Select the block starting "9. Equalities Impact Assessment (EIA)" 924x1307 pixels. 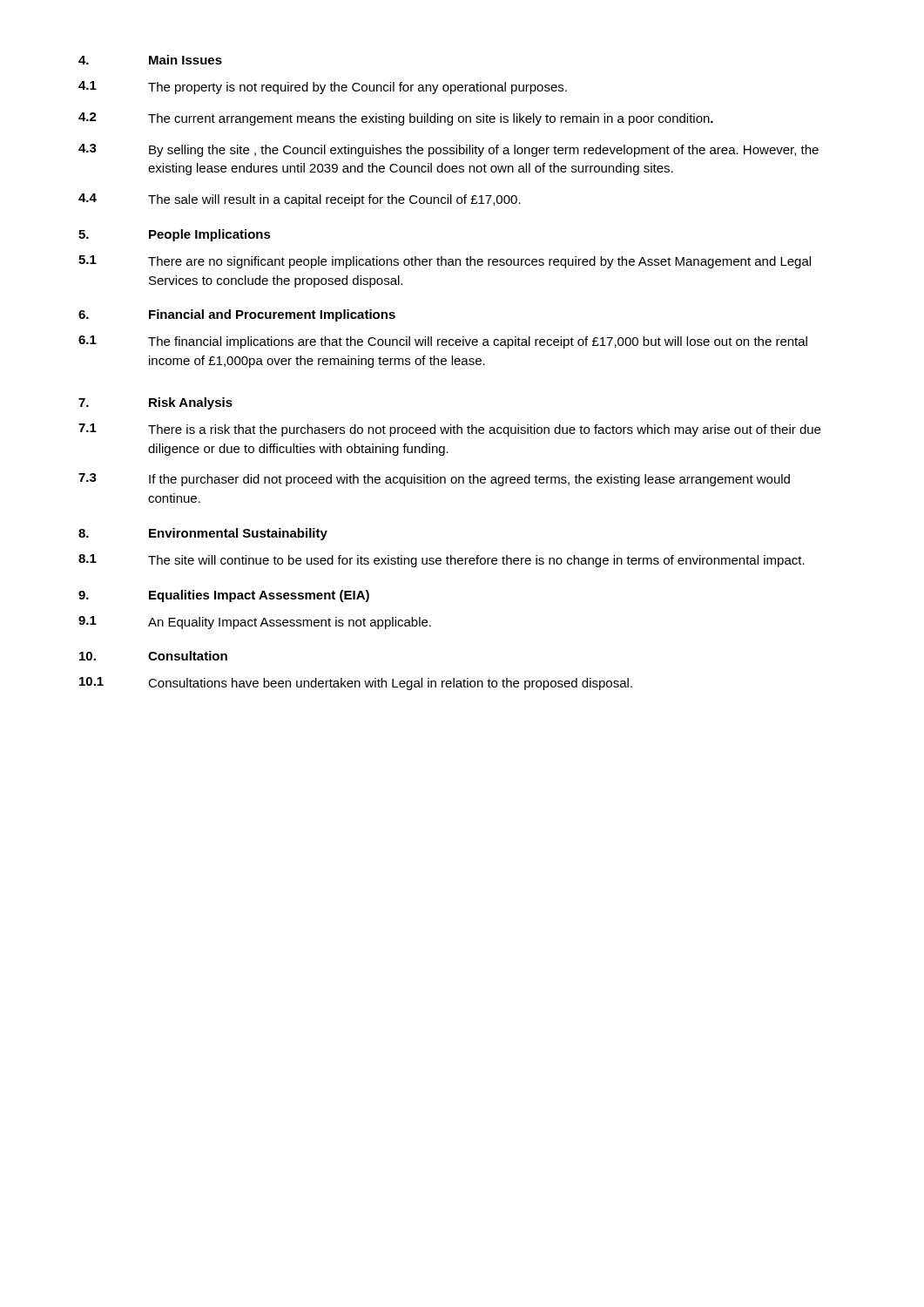[x=224, y=596]
